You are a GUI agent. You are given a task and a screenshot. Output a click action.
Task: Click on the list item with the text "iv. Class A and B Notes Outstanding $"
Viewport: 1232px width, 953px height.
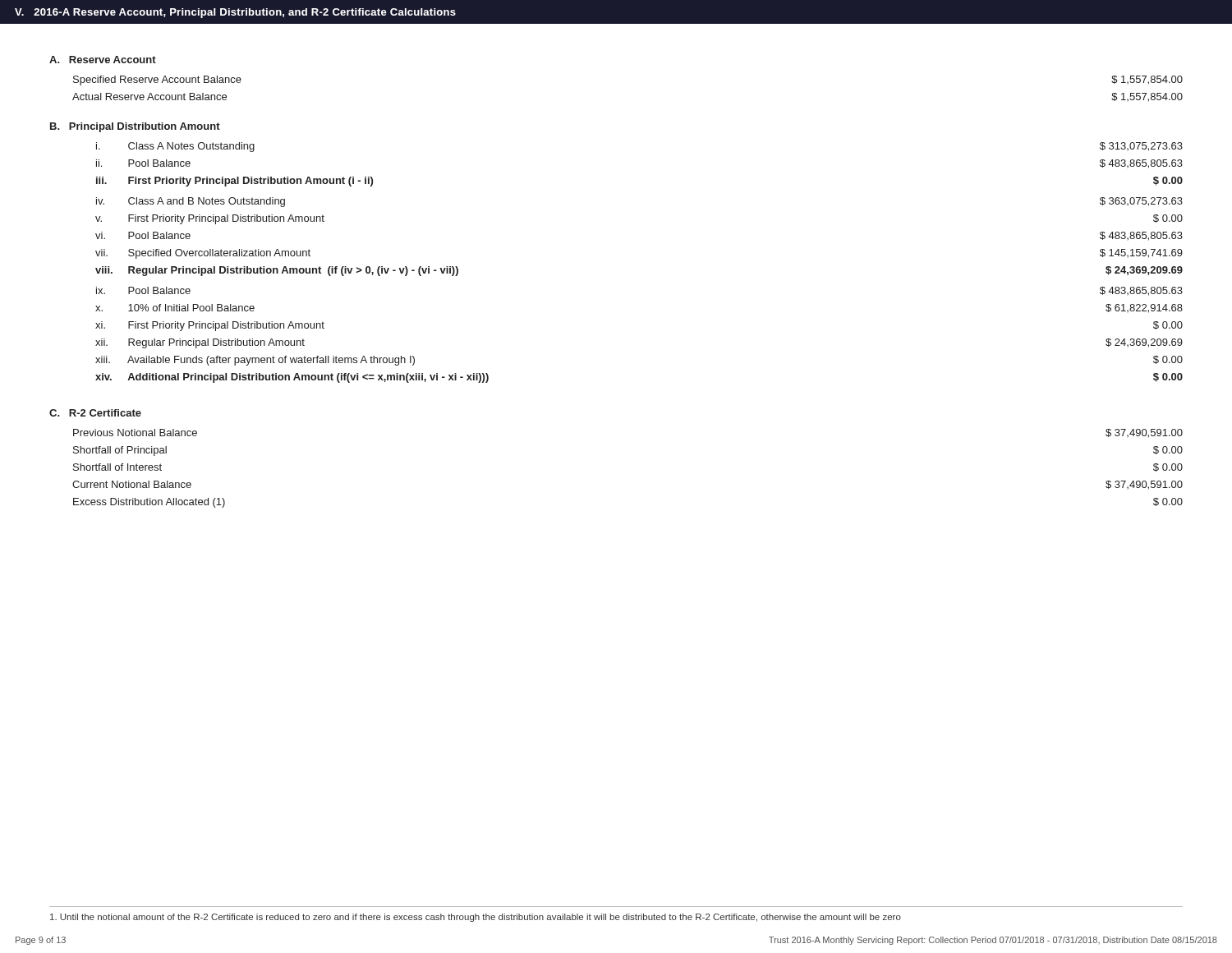click(x=207, y=202)
